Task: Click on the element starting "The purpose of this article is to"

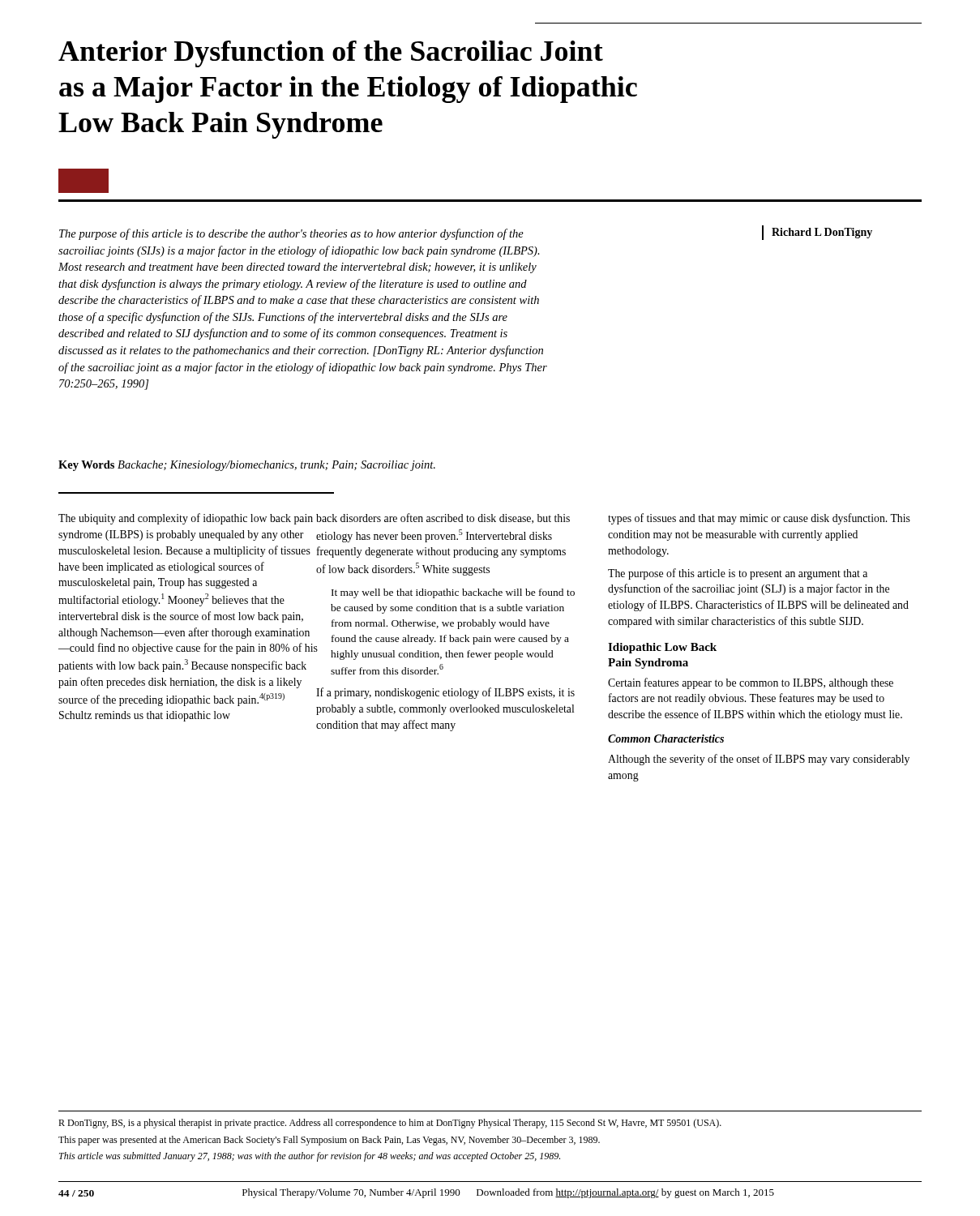Action: [306, 309]
